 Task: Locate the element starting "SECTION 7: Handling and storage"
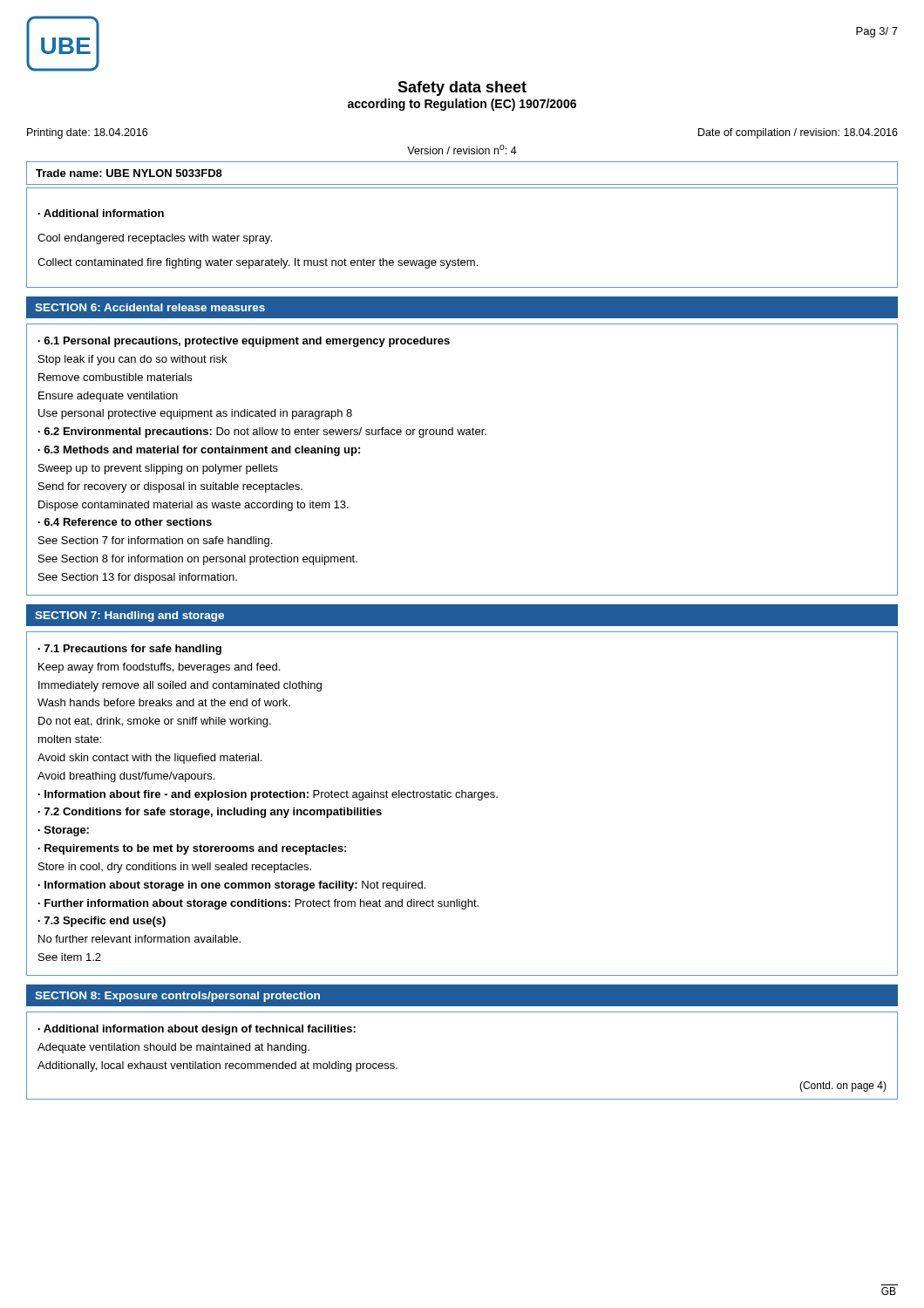coord(130,615)
